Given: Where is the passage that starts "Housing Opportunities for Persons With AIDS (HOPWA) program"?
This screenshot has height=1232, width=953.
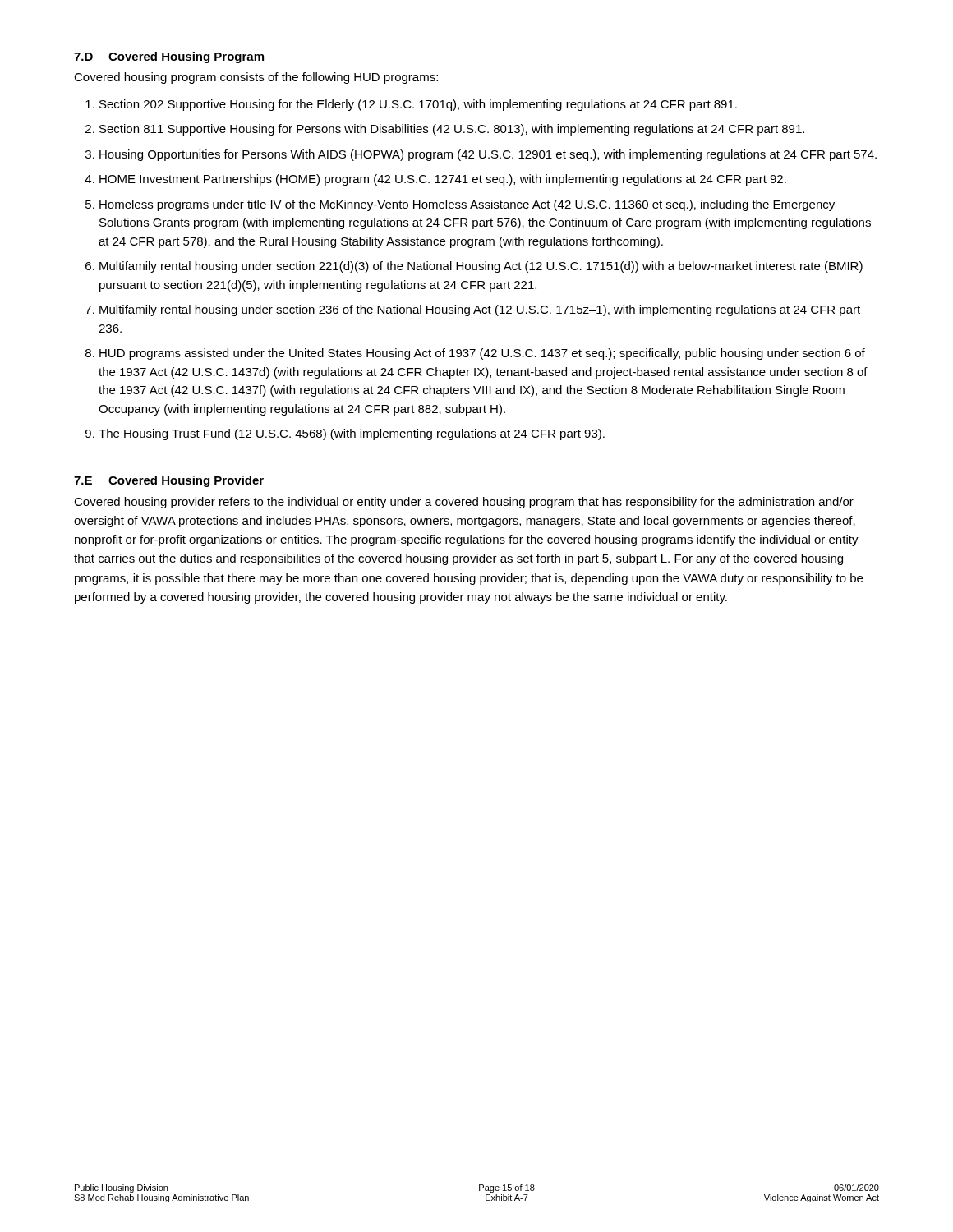Looking at the screenshot, I should 488,154.
